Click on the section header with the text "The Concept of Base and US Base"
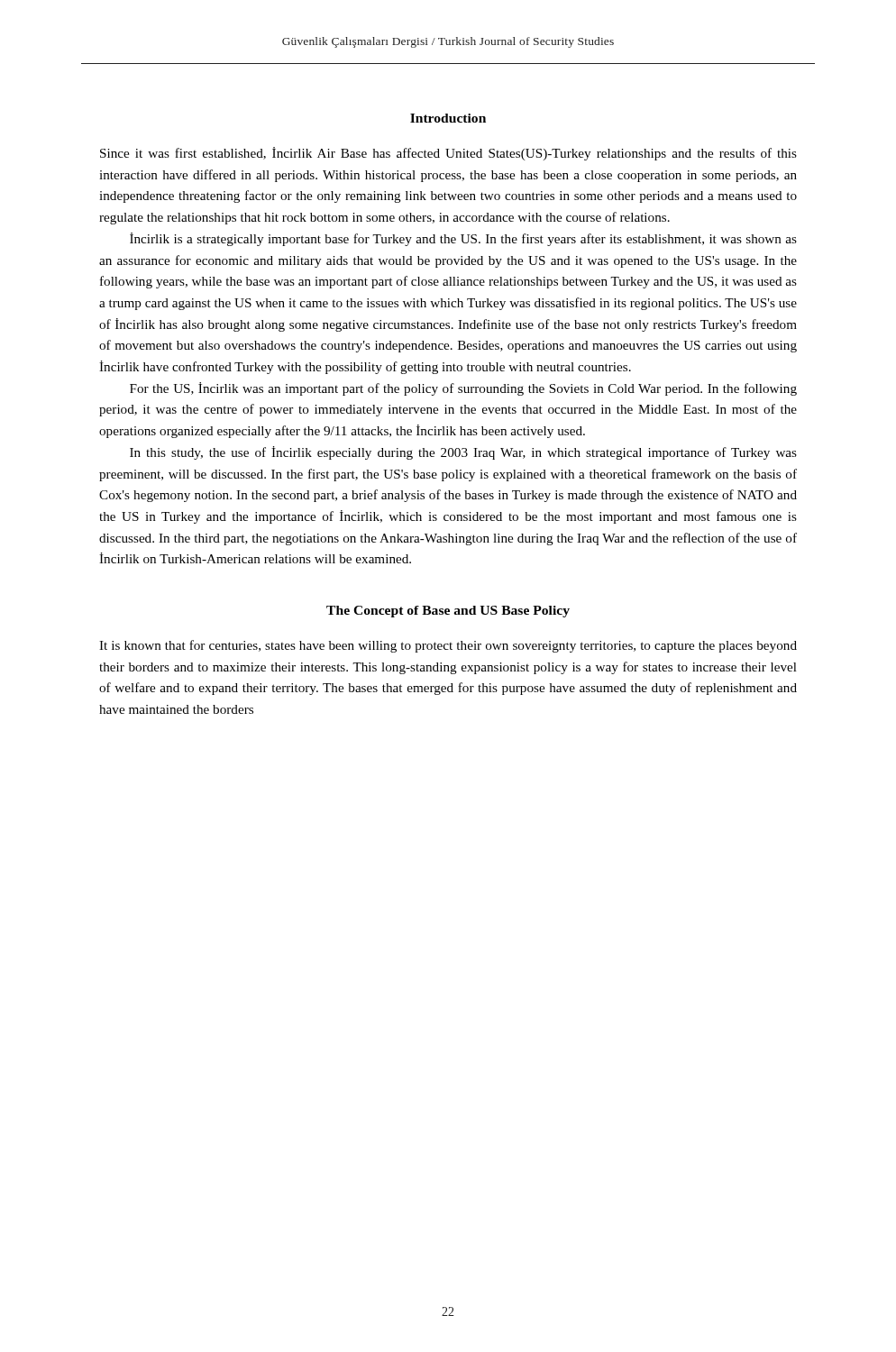 click(x=448, y=610)
